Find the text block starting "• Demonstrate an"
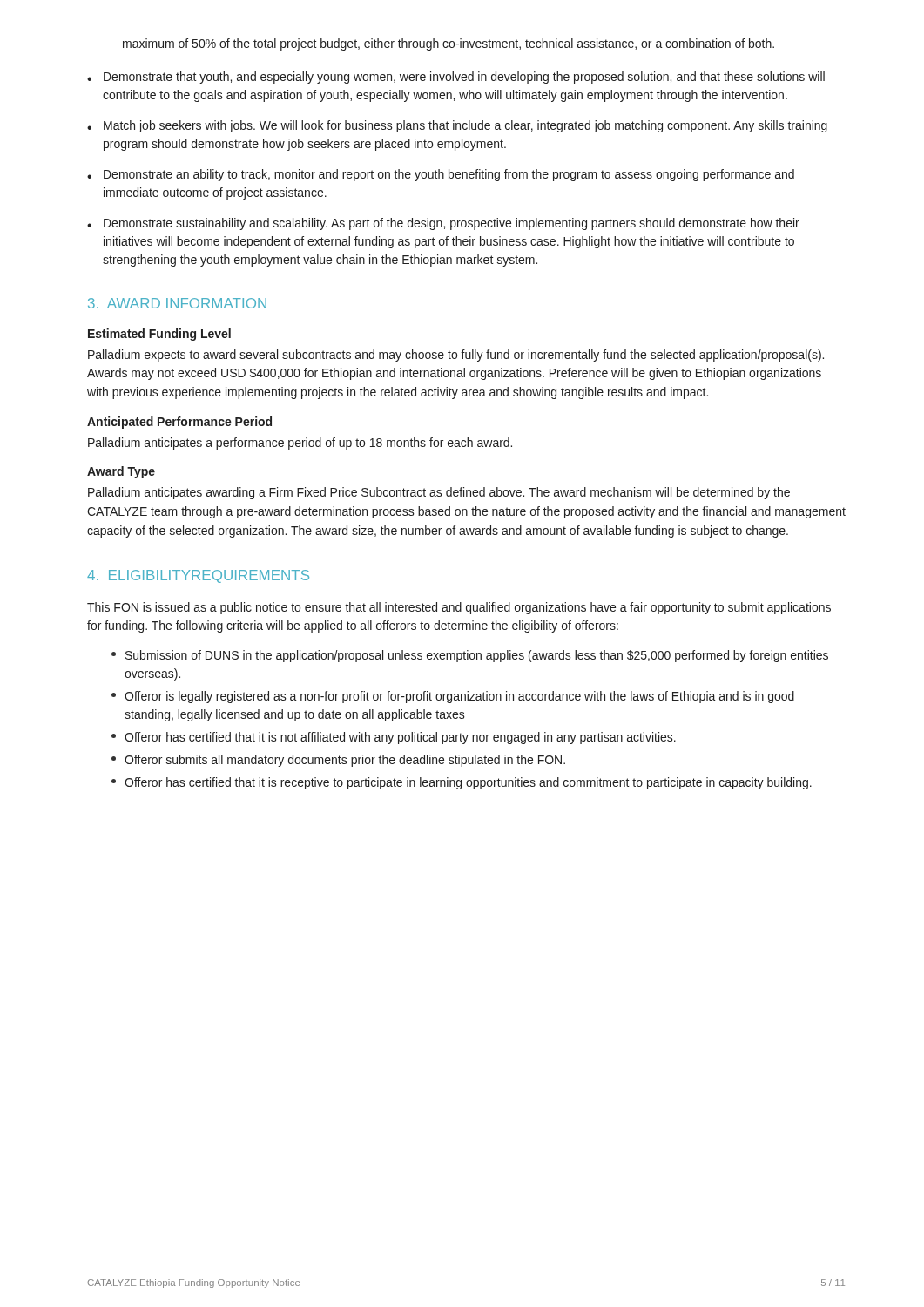Image resolution: width=924 pixels, height=1307 pixels. 466,184
